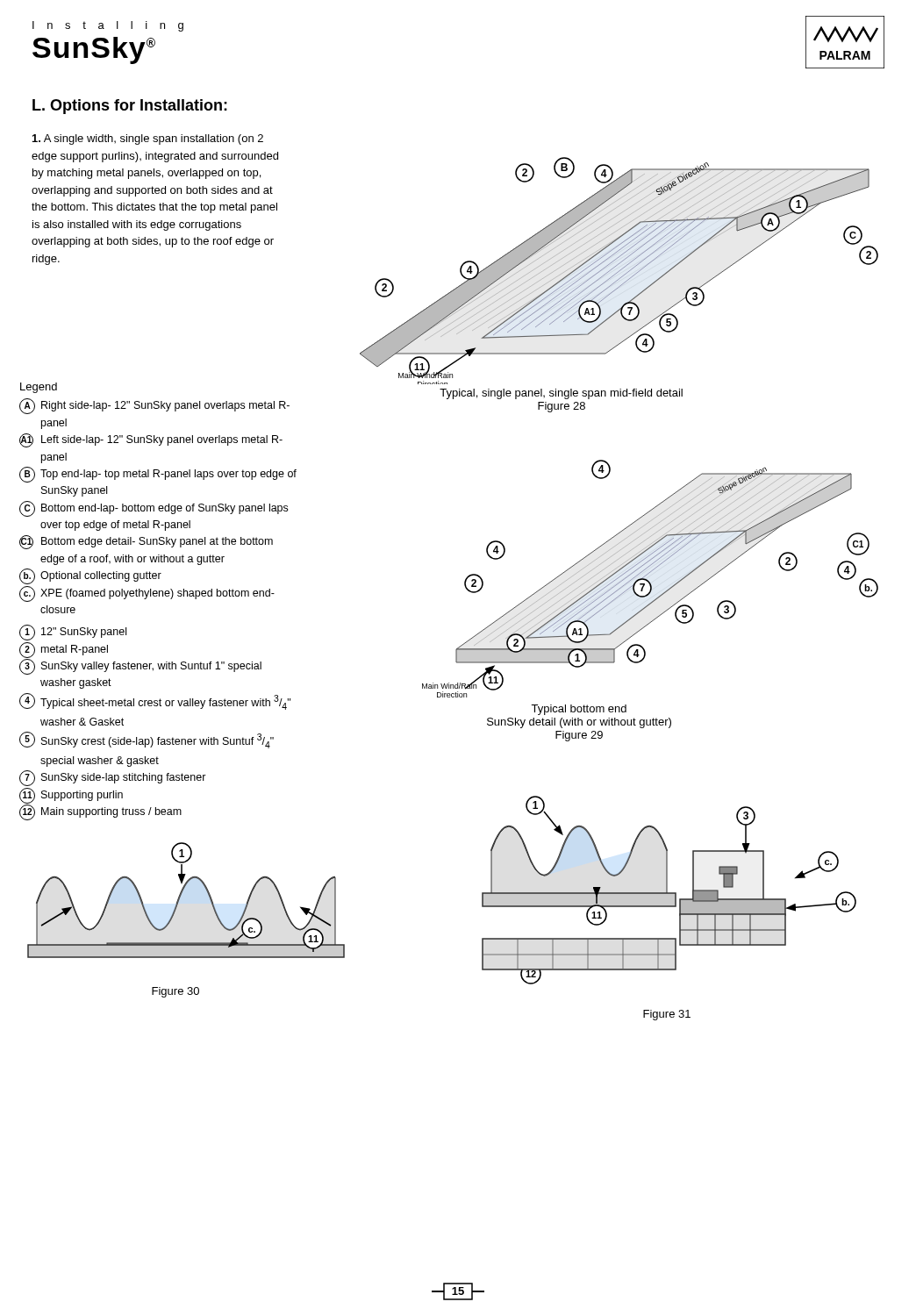Locate the logo

coord(845,42)
